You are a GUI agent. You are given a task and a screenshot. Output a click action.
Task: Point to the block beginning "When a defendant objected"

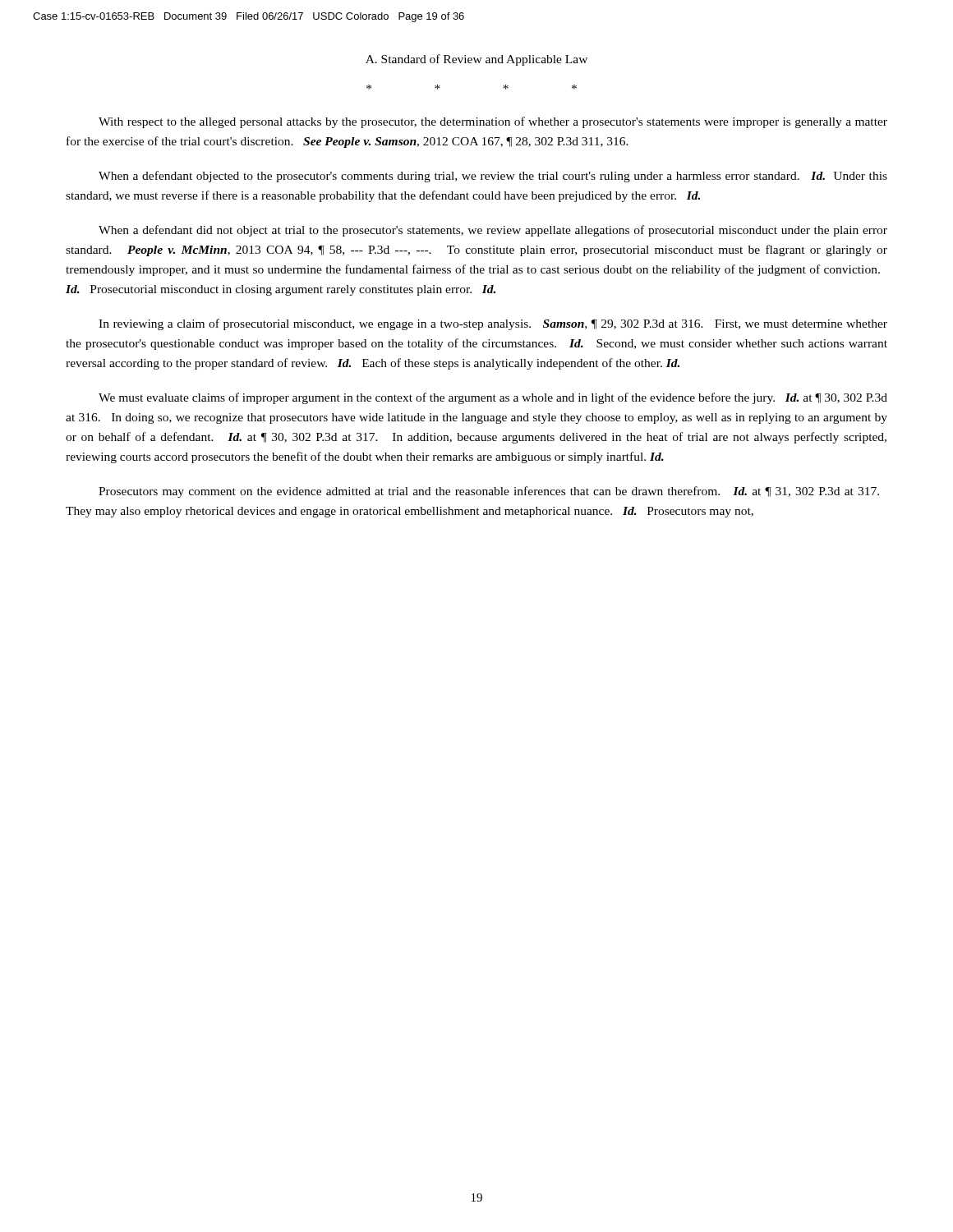point(476,185)
